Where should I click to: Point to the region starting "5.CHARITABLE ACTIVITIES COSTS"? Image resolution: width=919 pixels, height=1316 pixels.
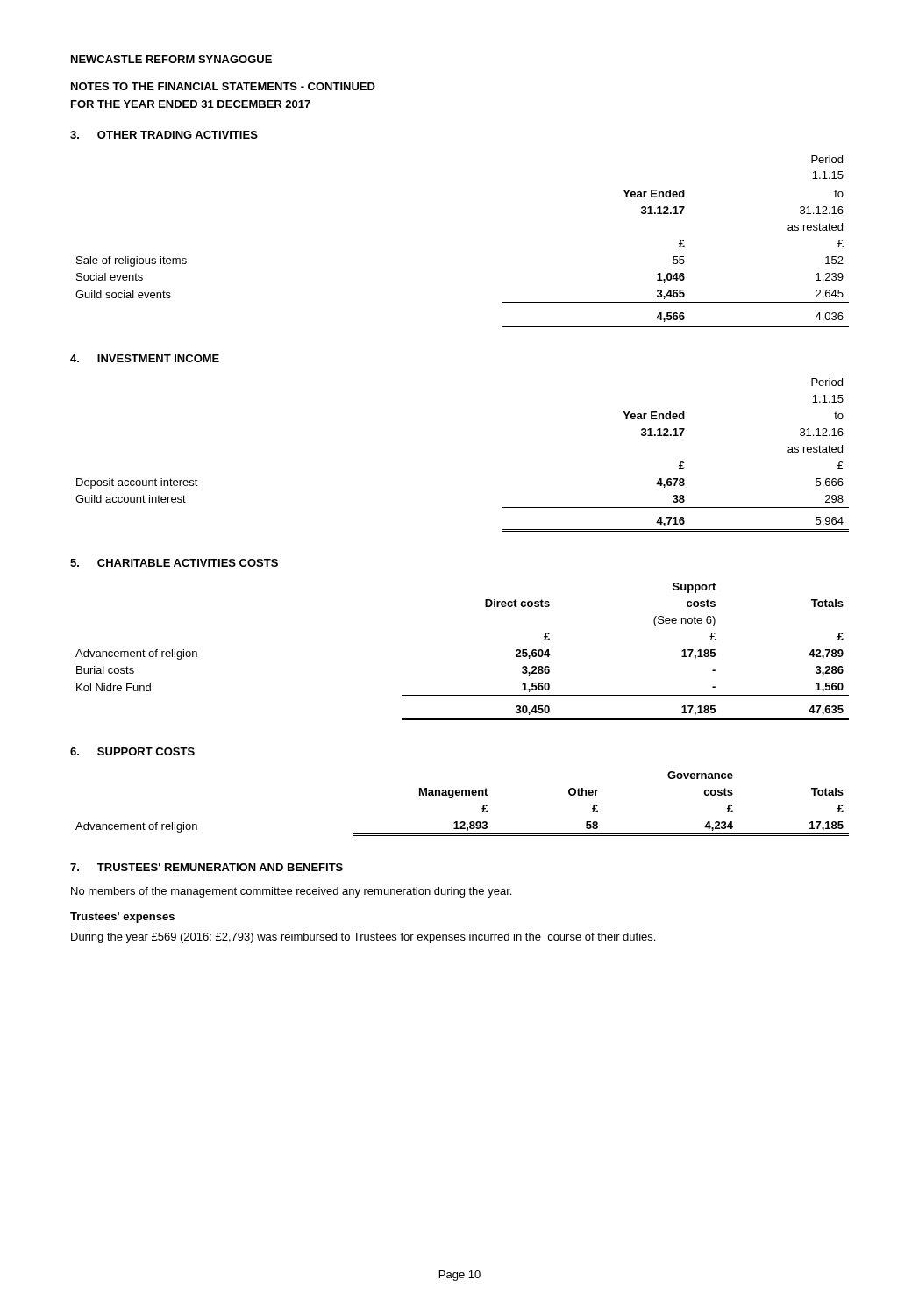174,563
